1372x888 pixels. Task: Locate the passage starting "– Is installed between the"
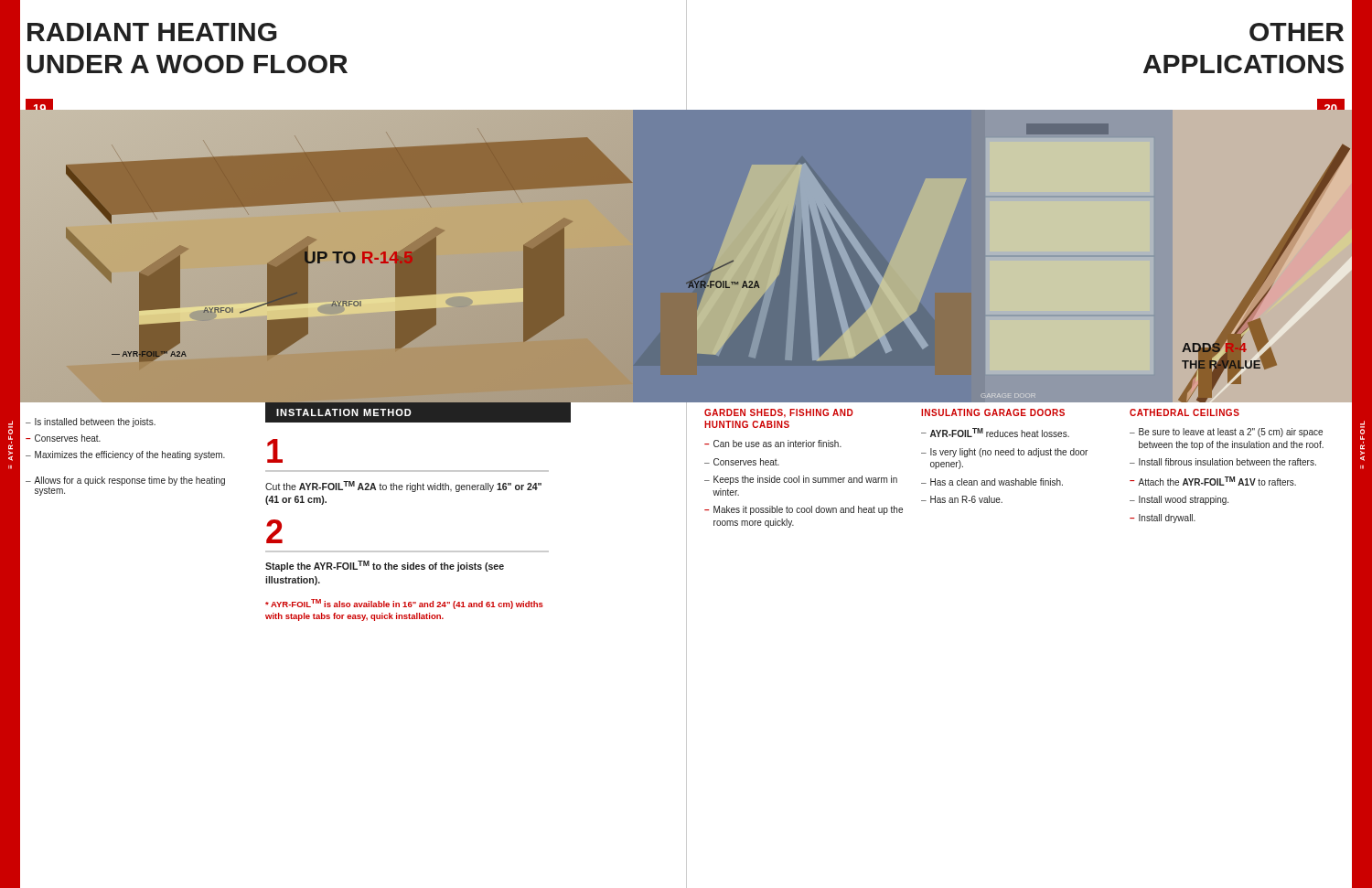[91, 422]
